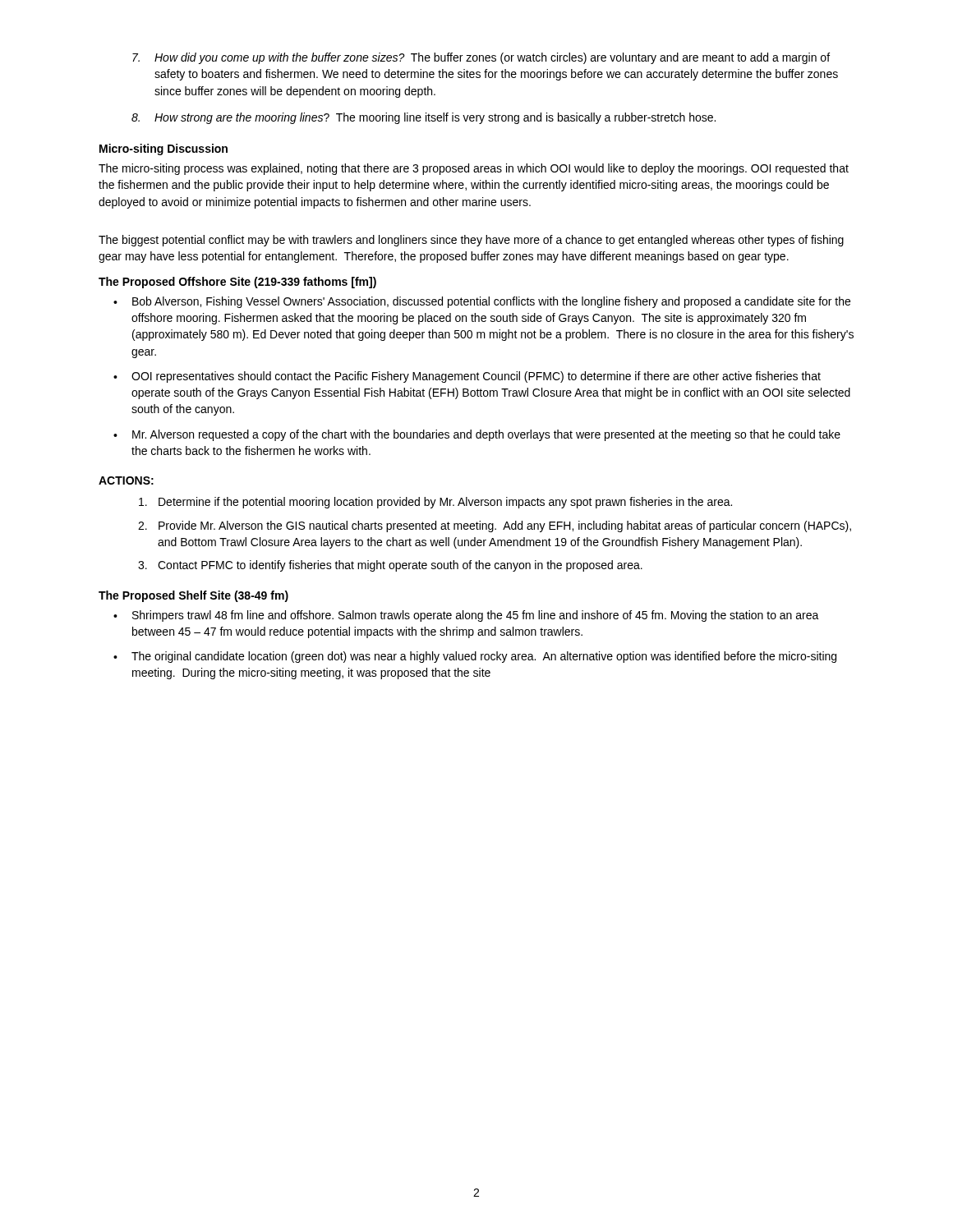Locate the section header with the text "Micro-siting Discussion"

pos(163,149)
